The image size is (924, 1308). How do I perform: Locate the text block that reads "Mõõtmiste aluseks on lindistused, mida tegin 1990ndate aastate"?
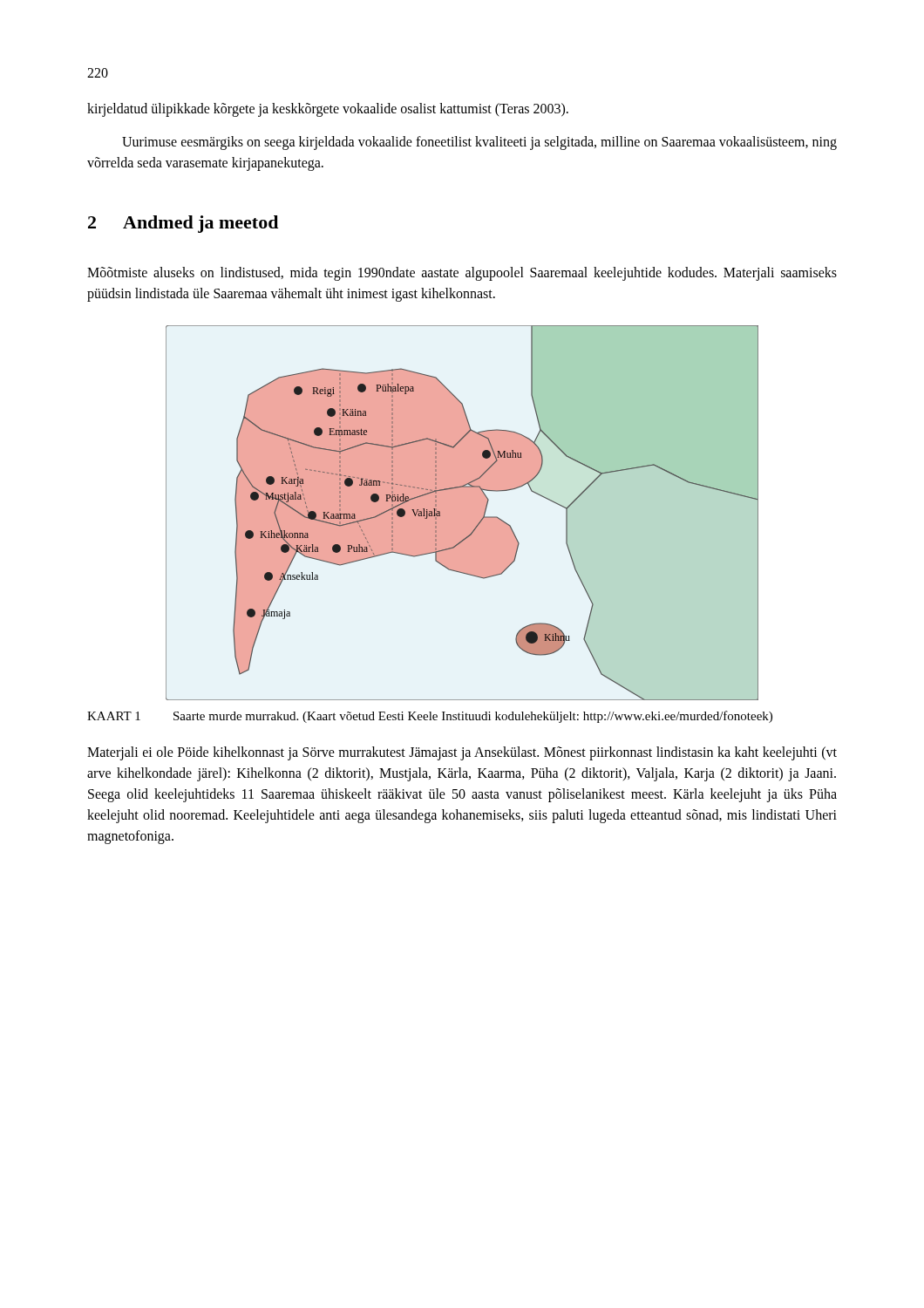(x=462, y=283)
